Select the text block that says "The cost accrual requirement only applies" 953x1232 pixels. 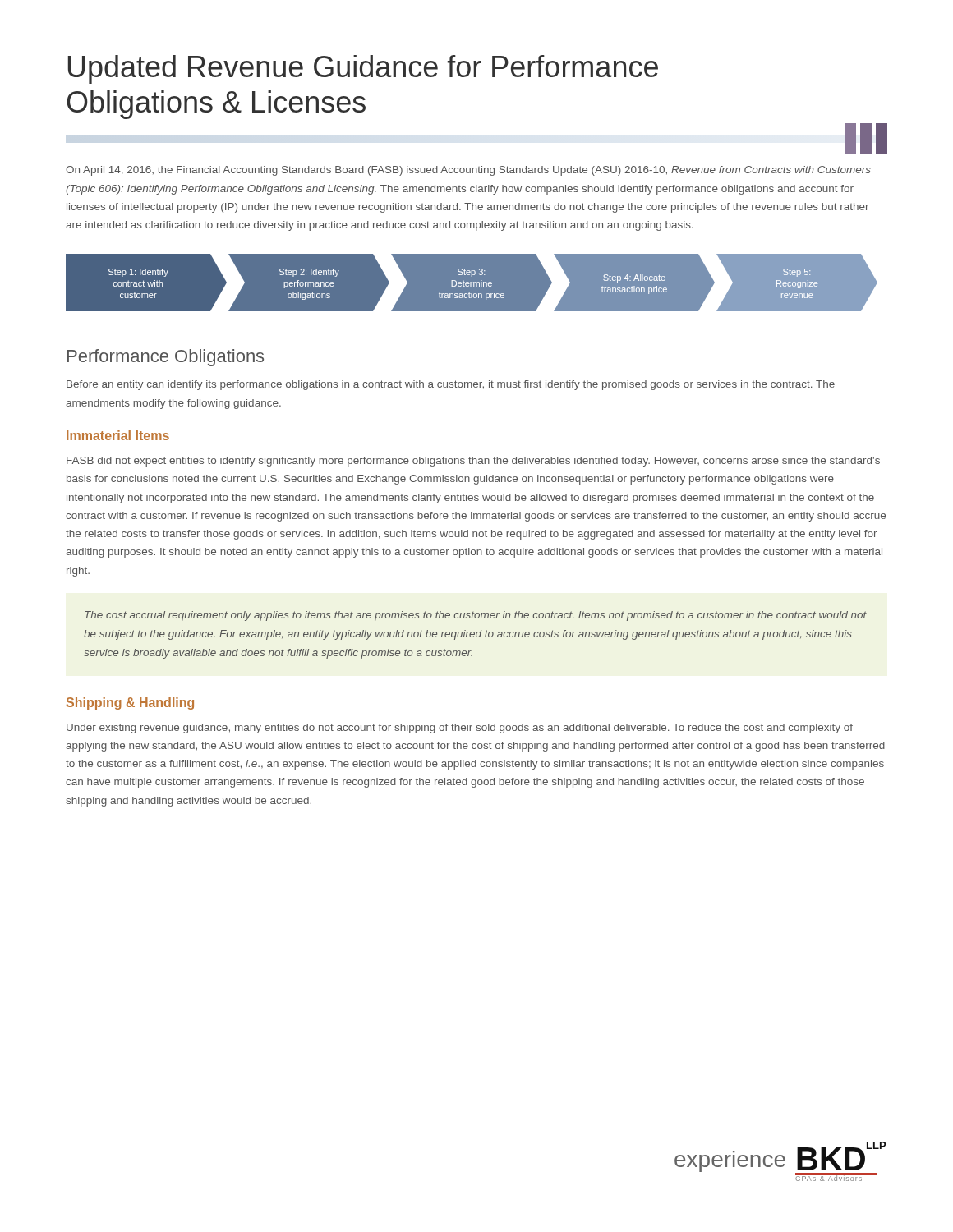[475, 633]
